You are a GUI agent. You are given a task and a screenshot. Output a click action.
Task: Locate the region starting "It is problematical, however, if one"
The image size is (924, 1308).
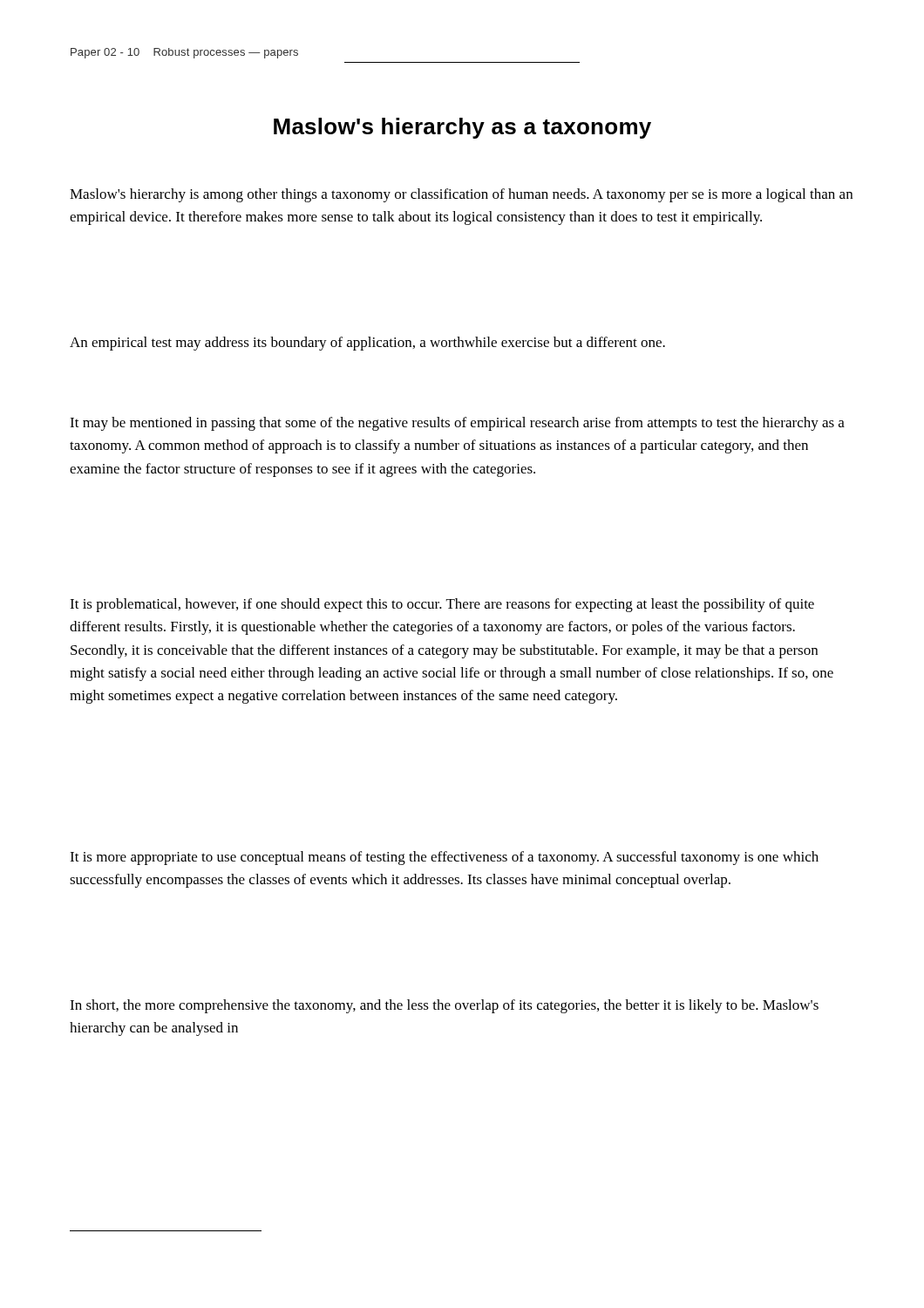point(462,650)
